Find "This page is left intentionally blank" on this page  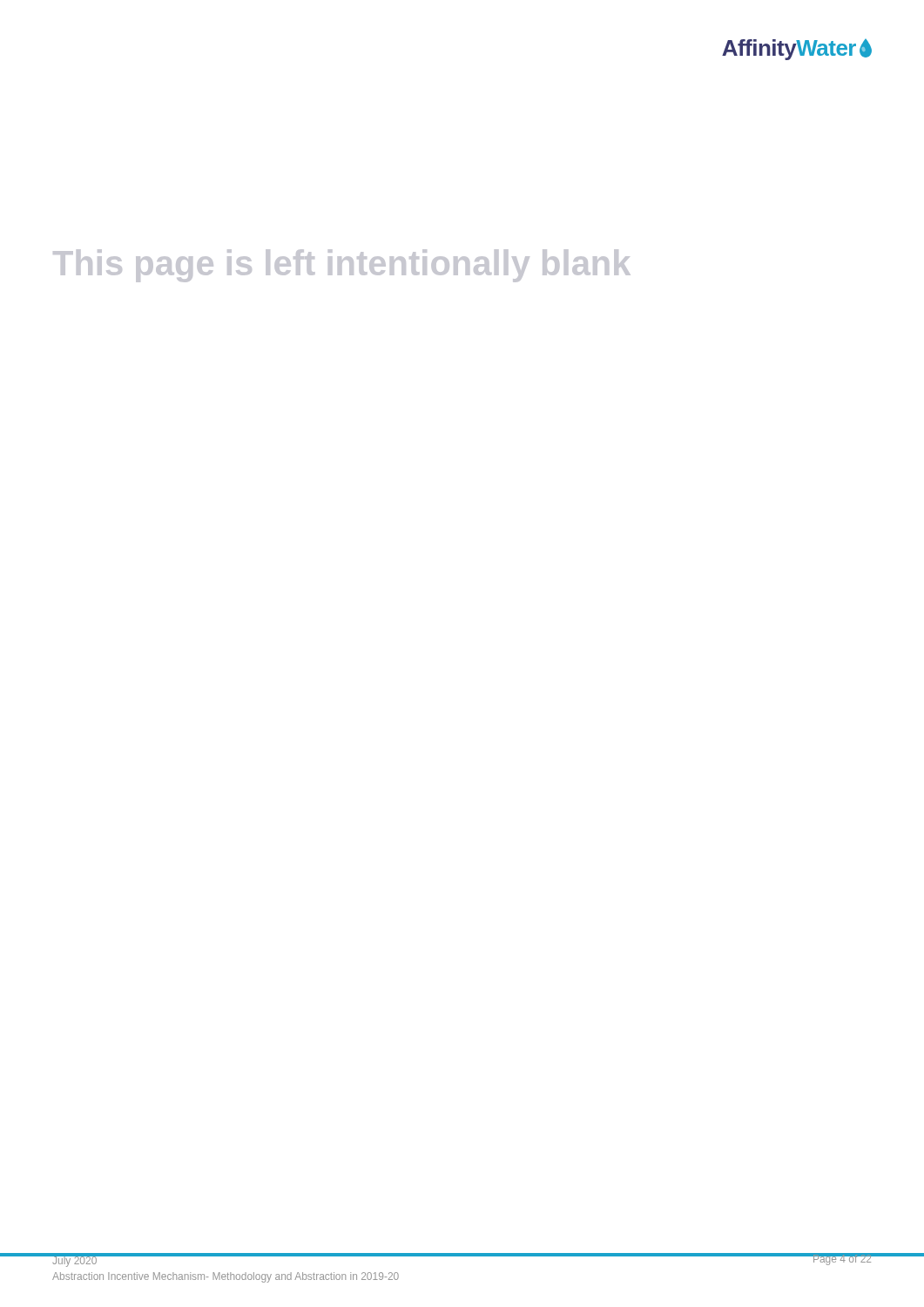pyautogui.click(x=342, y=263)
